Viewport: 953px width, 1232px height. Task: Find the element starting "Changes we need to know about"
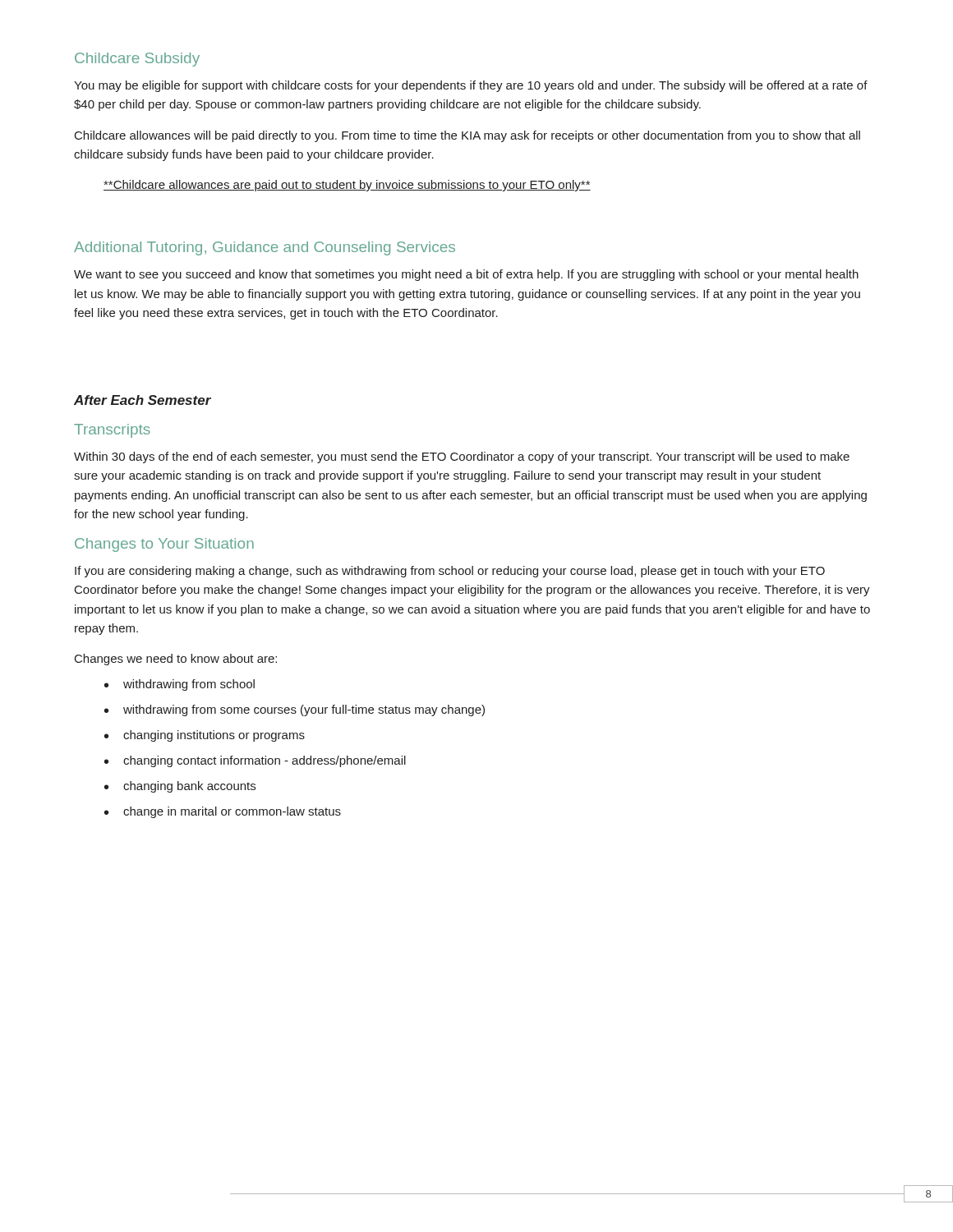click(176, 658)
